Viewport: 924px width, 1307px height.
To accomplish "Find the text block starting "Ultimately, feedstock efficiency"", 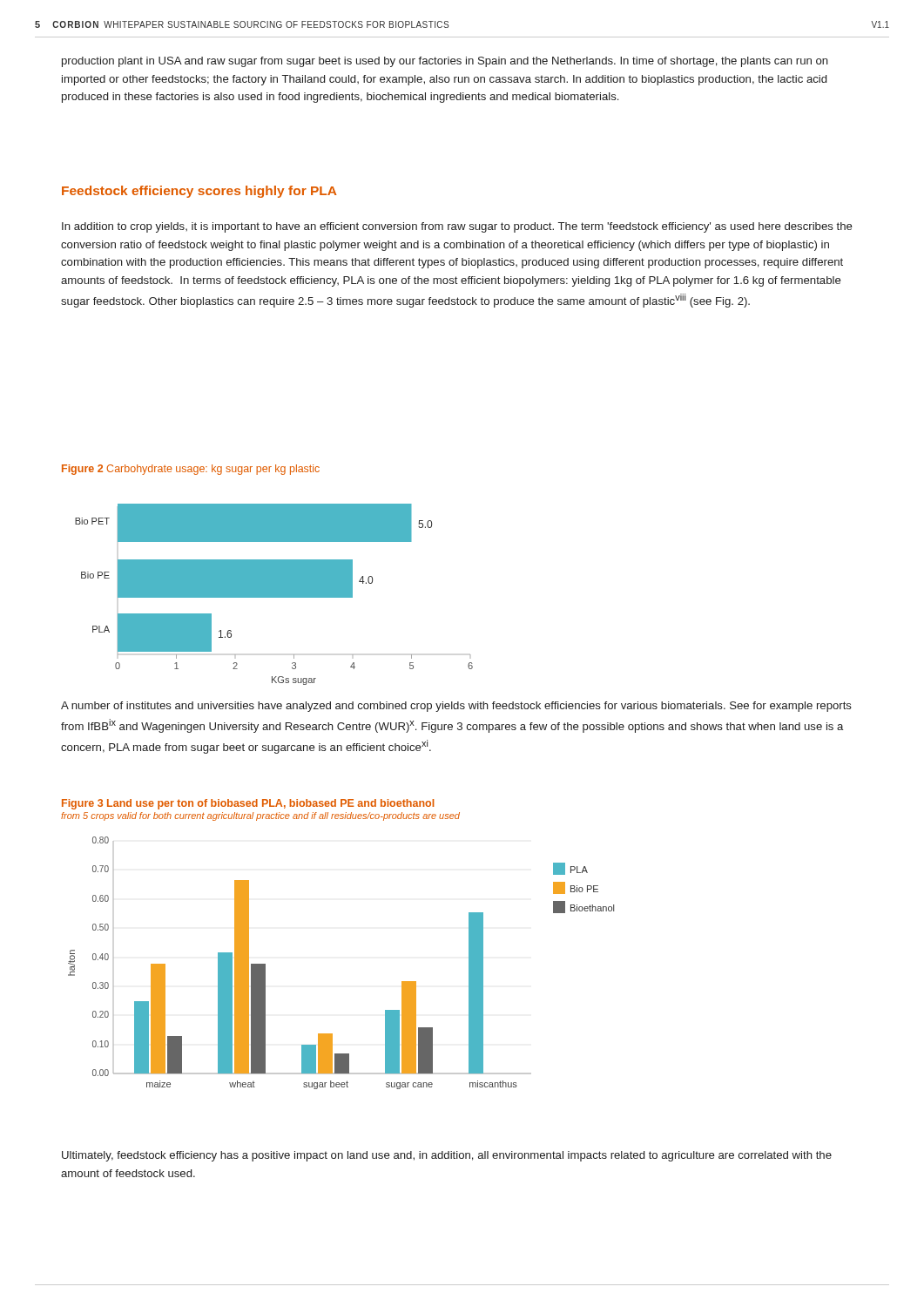I will pos(446,1164).
